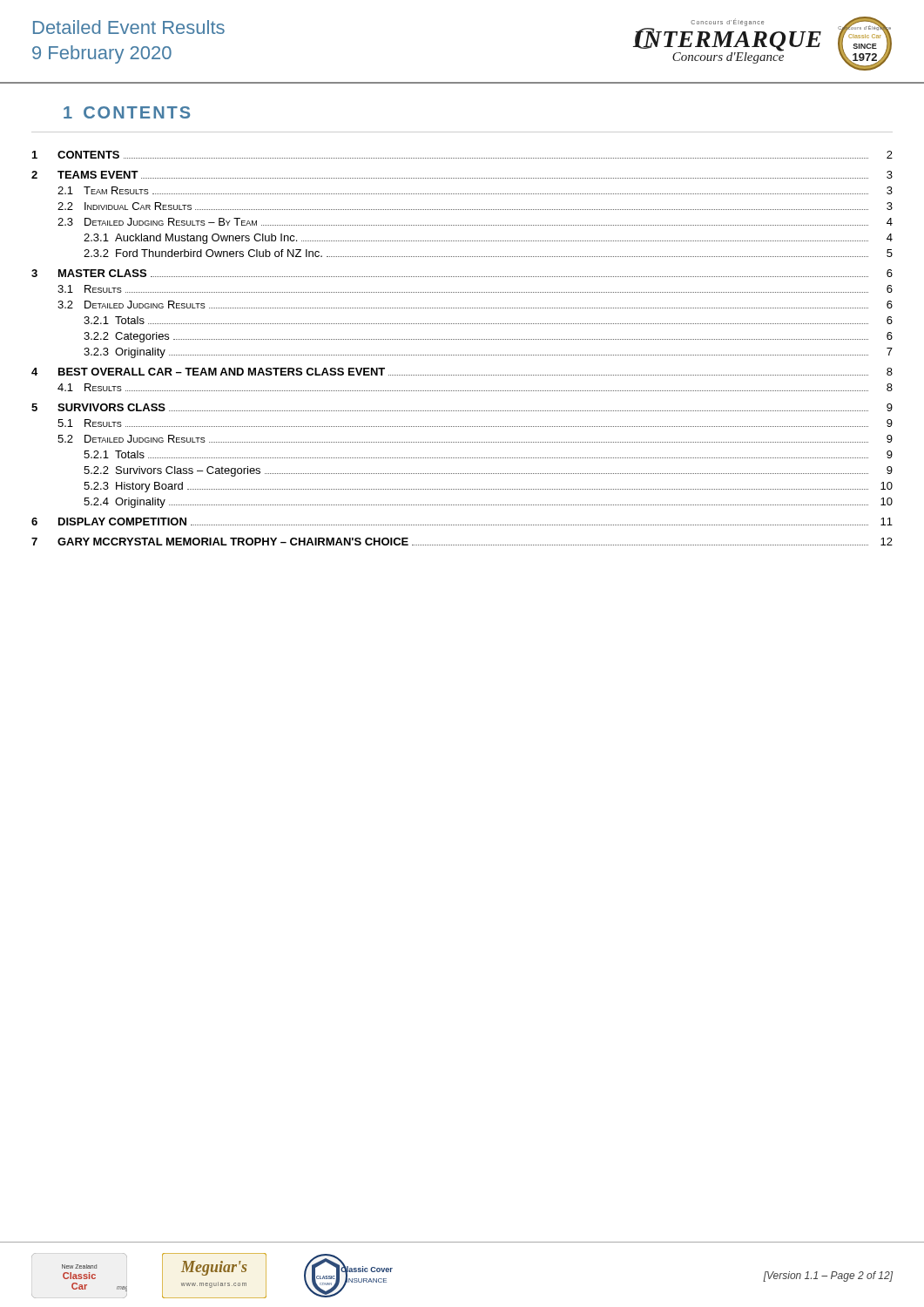
Task: Select the region starting "2.3.1 Auckland Mustang Owners Club Inc. 4"
Action: pos(488,237)
